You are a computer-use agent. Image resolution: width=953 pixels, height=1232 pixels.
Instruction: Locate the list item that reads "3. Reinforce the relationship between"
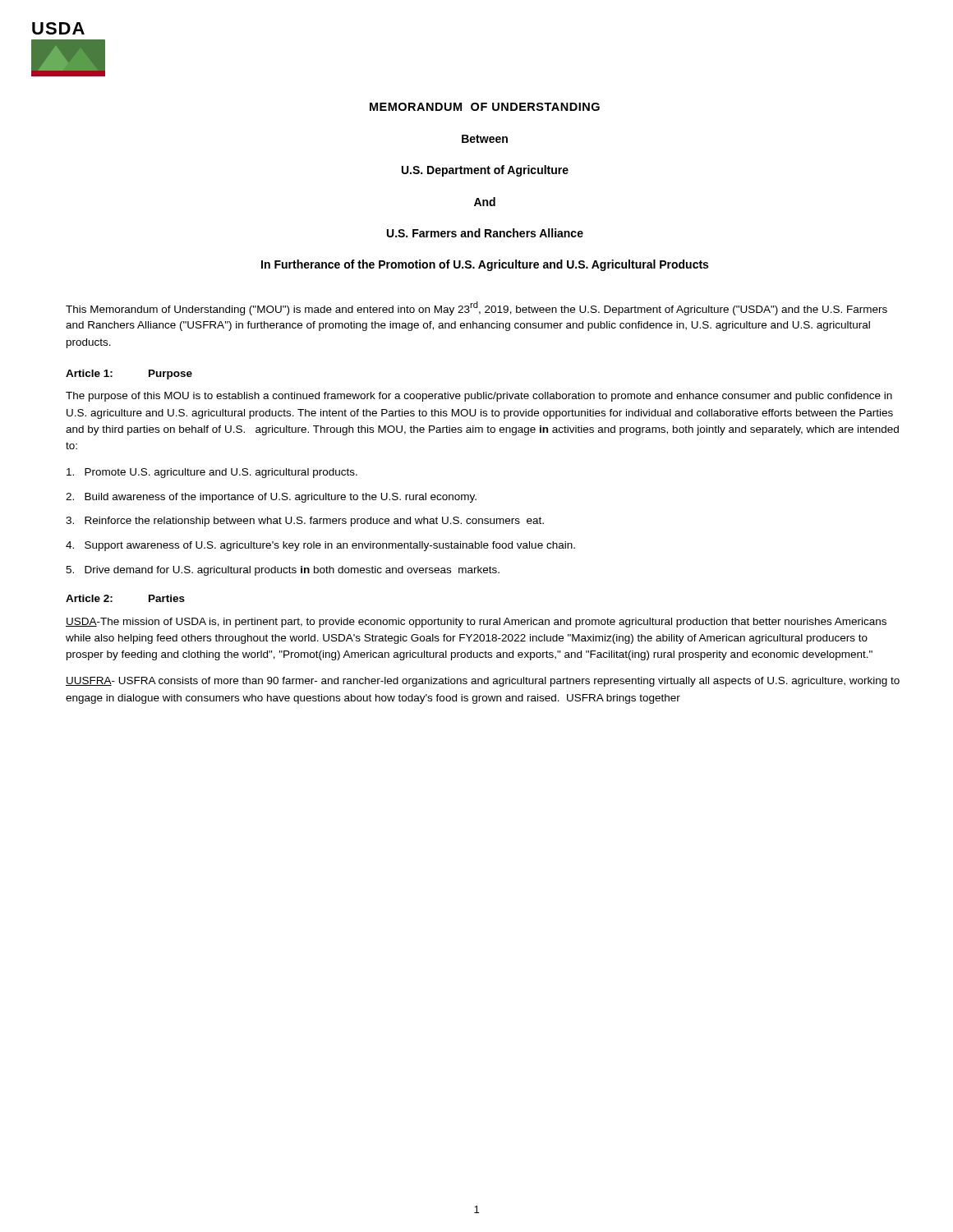305,521
